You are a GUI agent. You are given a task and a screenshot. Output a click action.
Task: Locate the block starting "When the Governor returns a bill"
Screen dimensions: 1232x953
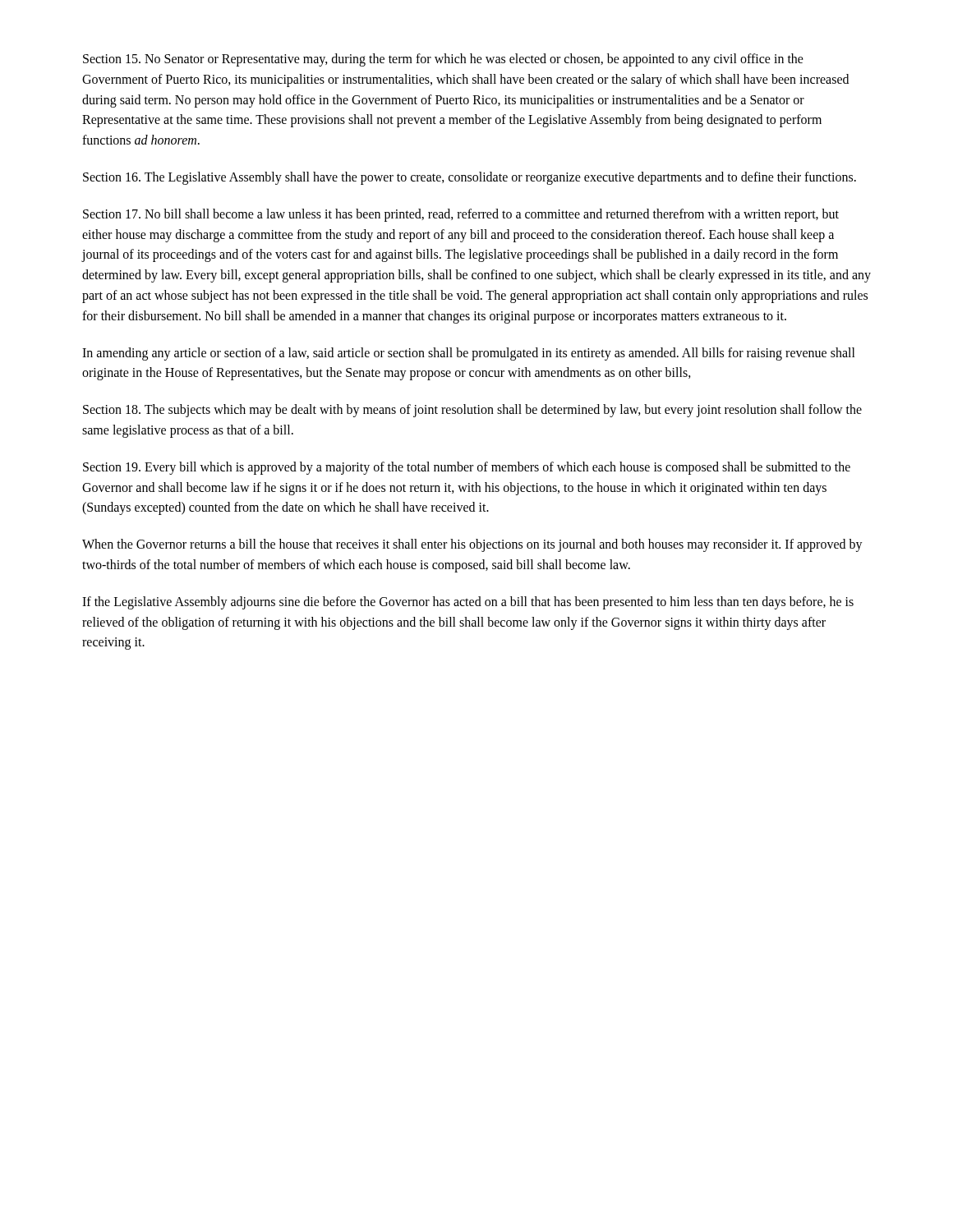472,554
